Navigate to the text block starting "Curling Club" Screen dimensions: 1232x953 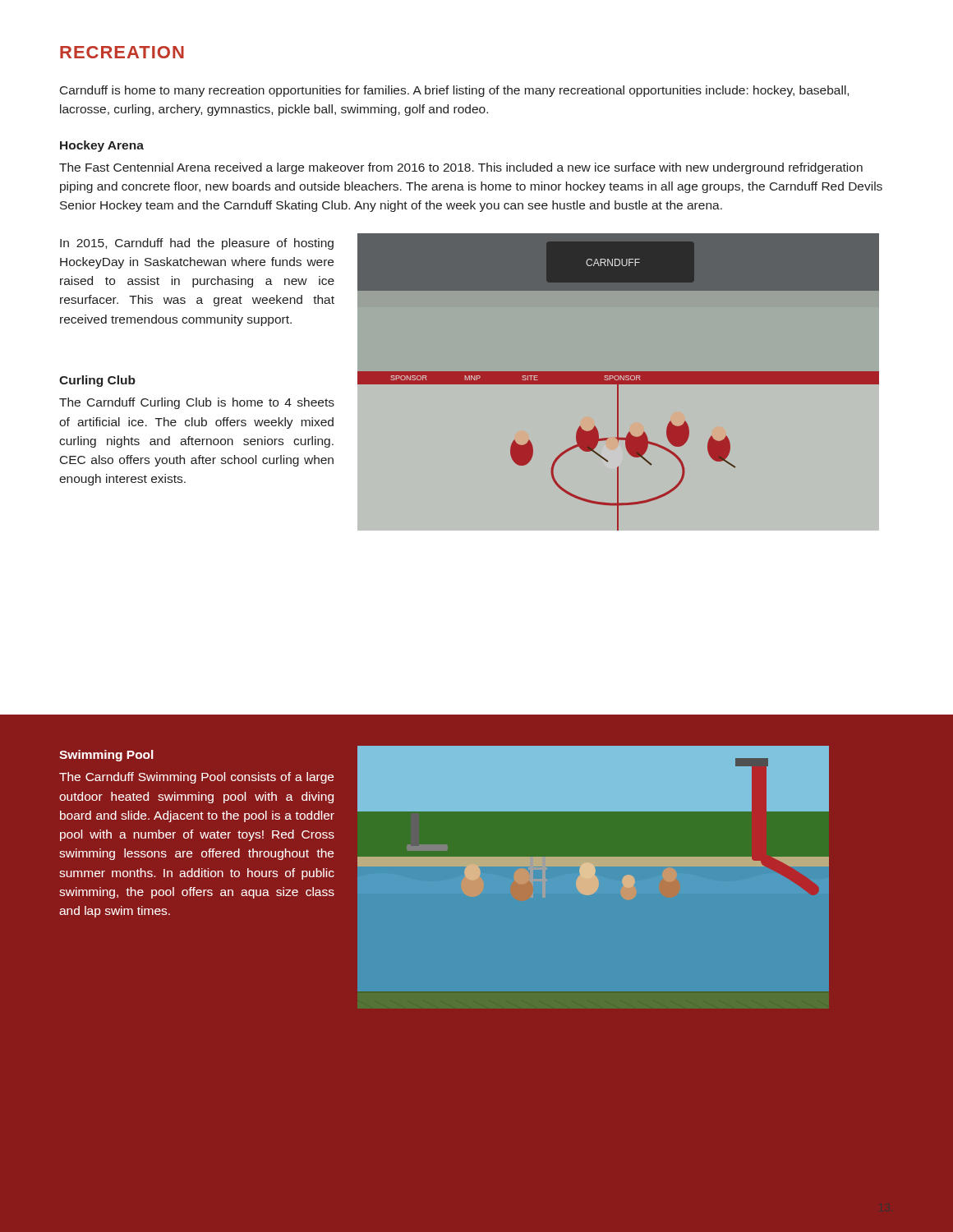click(97, 380)
